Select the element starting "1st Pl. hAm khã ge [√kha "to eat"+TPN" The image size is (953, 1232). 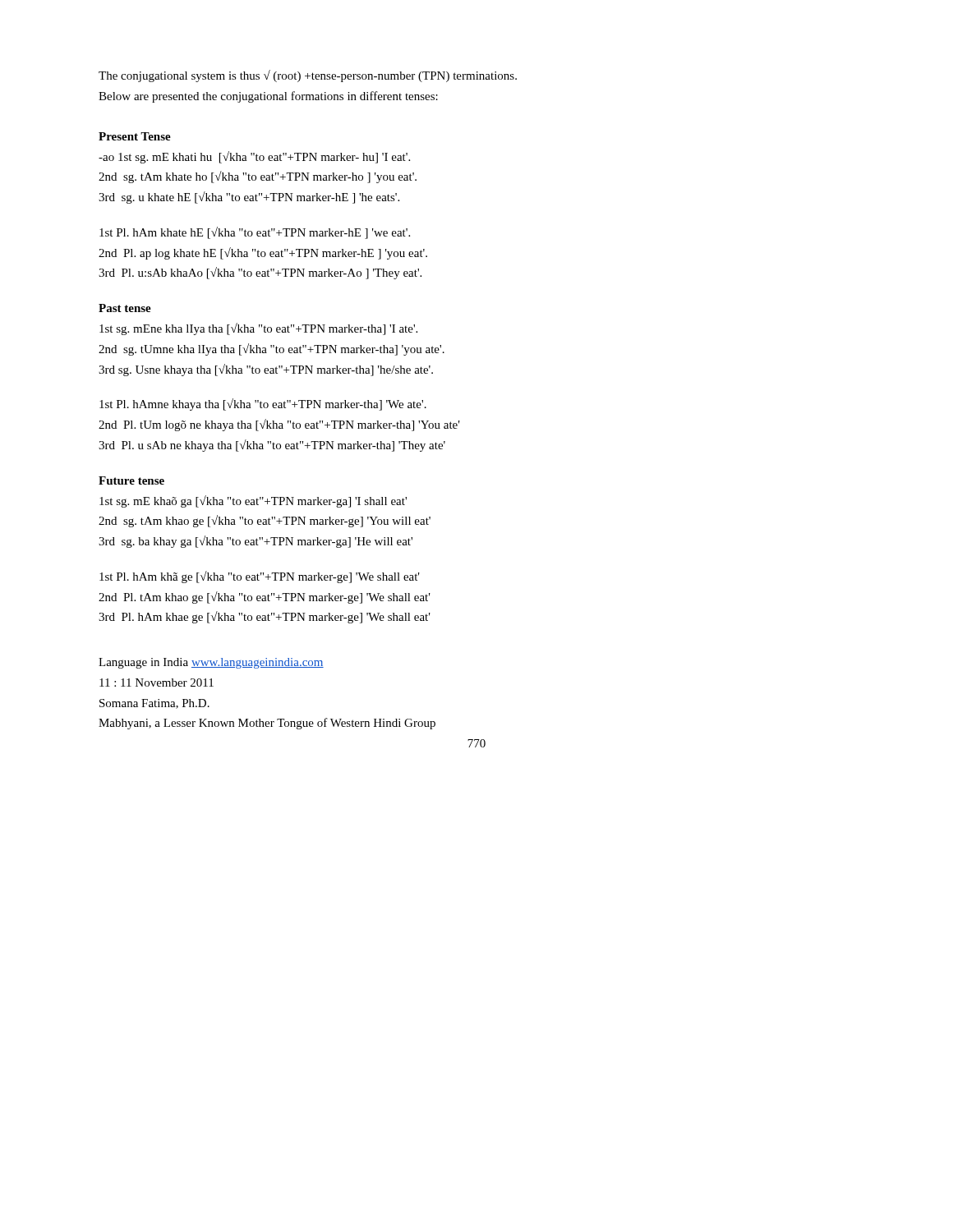coord(260,577)
